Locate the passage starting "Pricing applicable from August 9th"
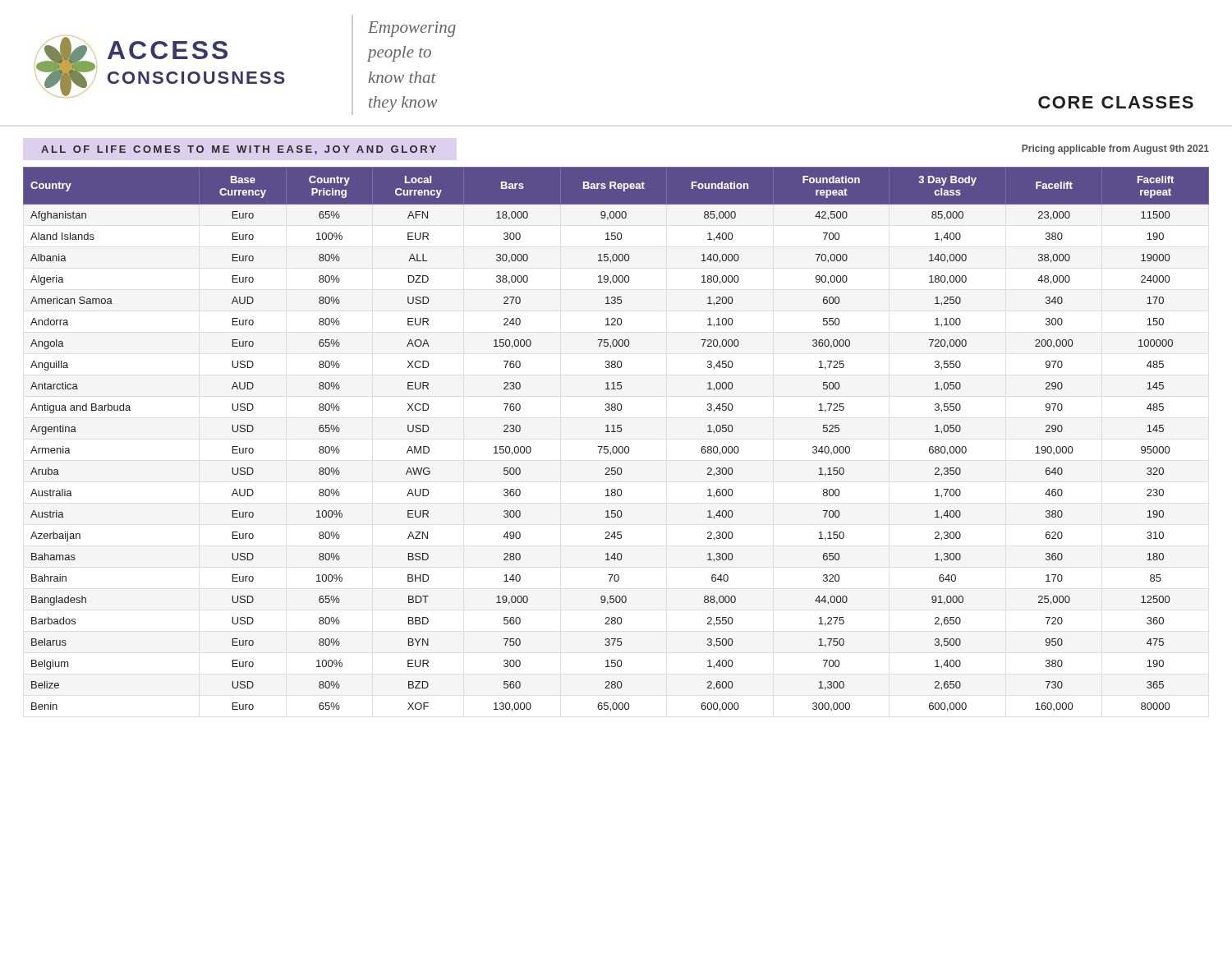The height and width of the screenshot is (953, 1232). (x=1115, y=149)
